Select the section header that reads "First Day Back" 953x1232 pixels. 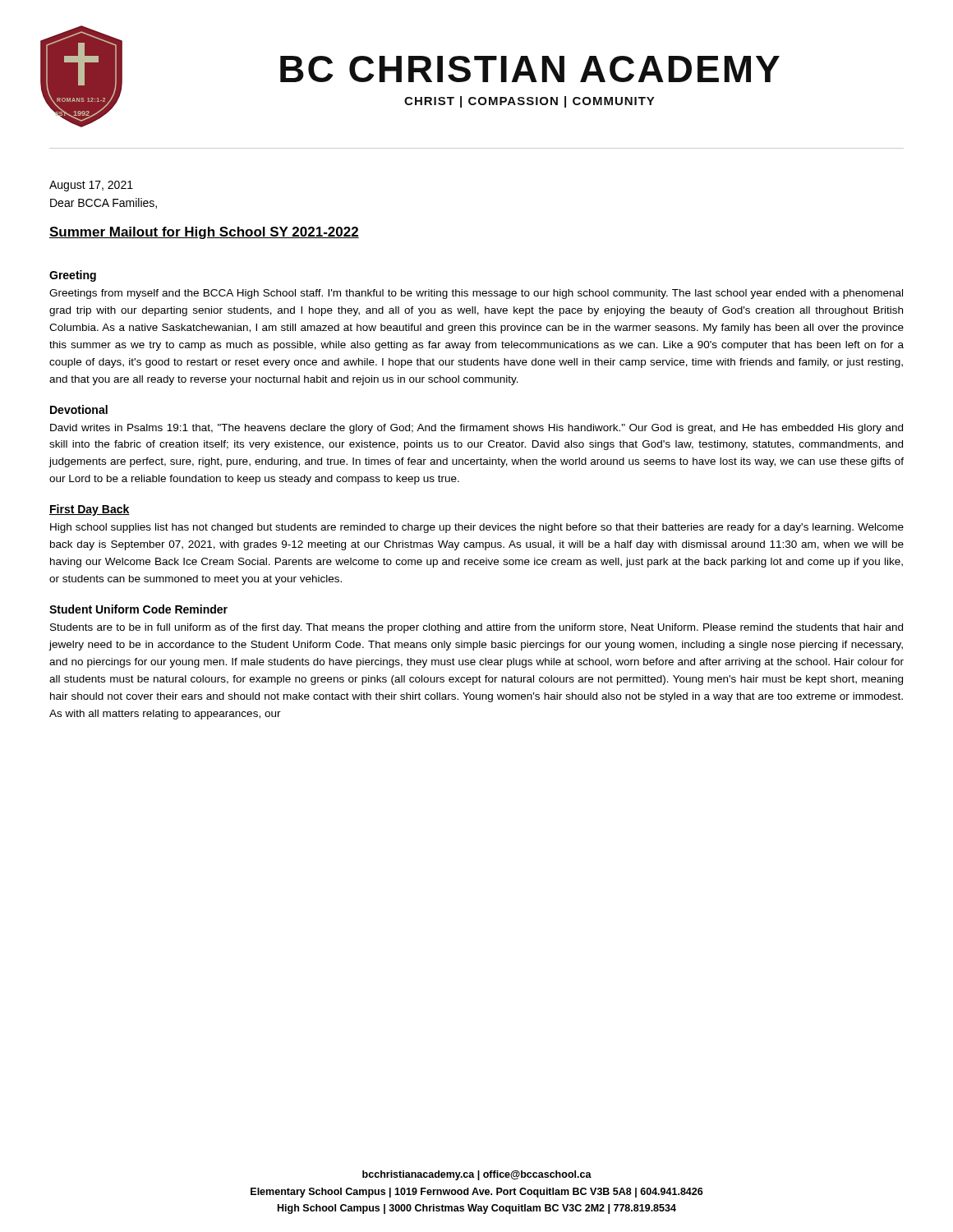coord(89,509)
